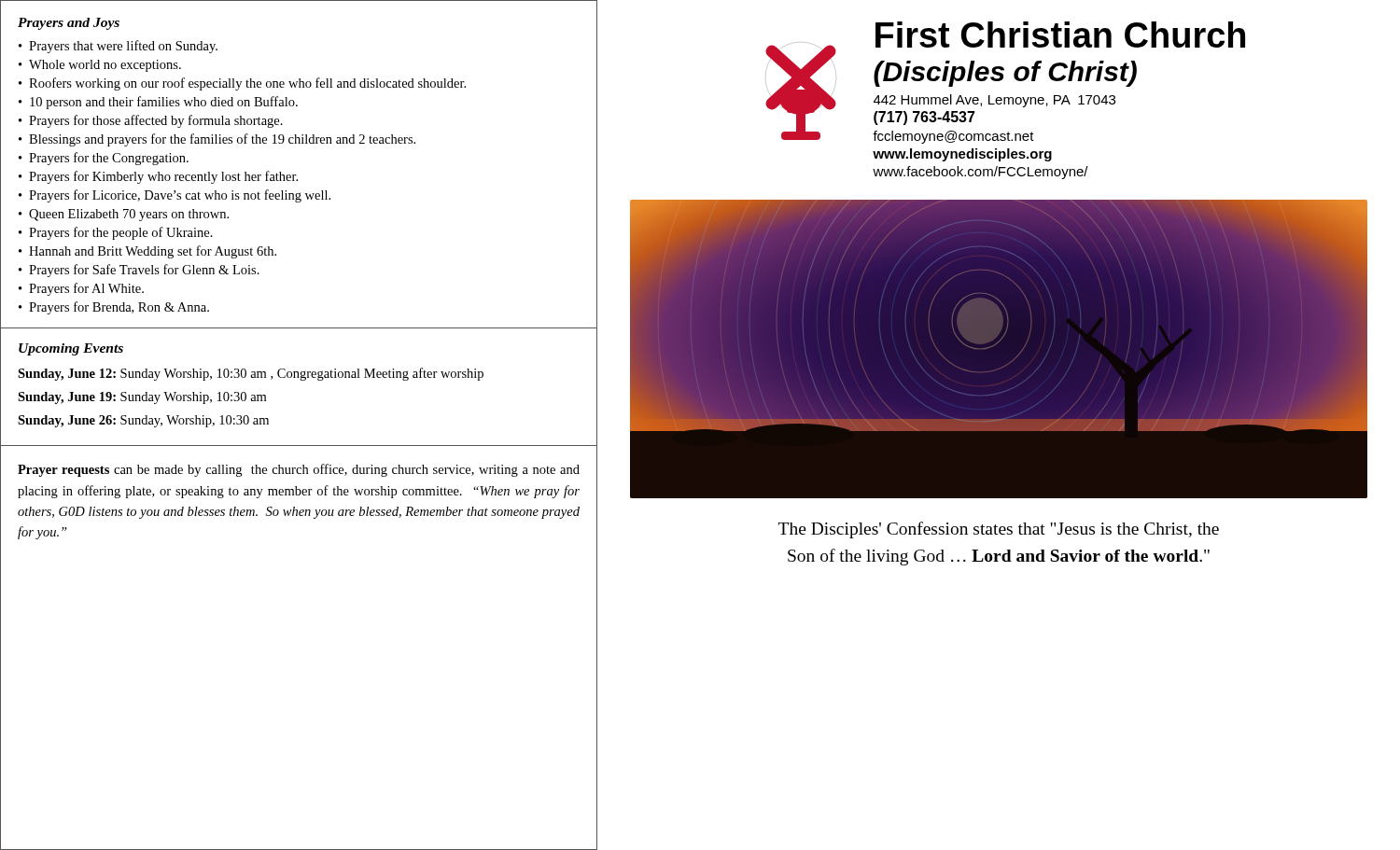Image resolution: width=1400 pixels, height=850 pixels.
Task: Click the passage that begins "Prayers that were lifted on"
Action: click(124, 46)
